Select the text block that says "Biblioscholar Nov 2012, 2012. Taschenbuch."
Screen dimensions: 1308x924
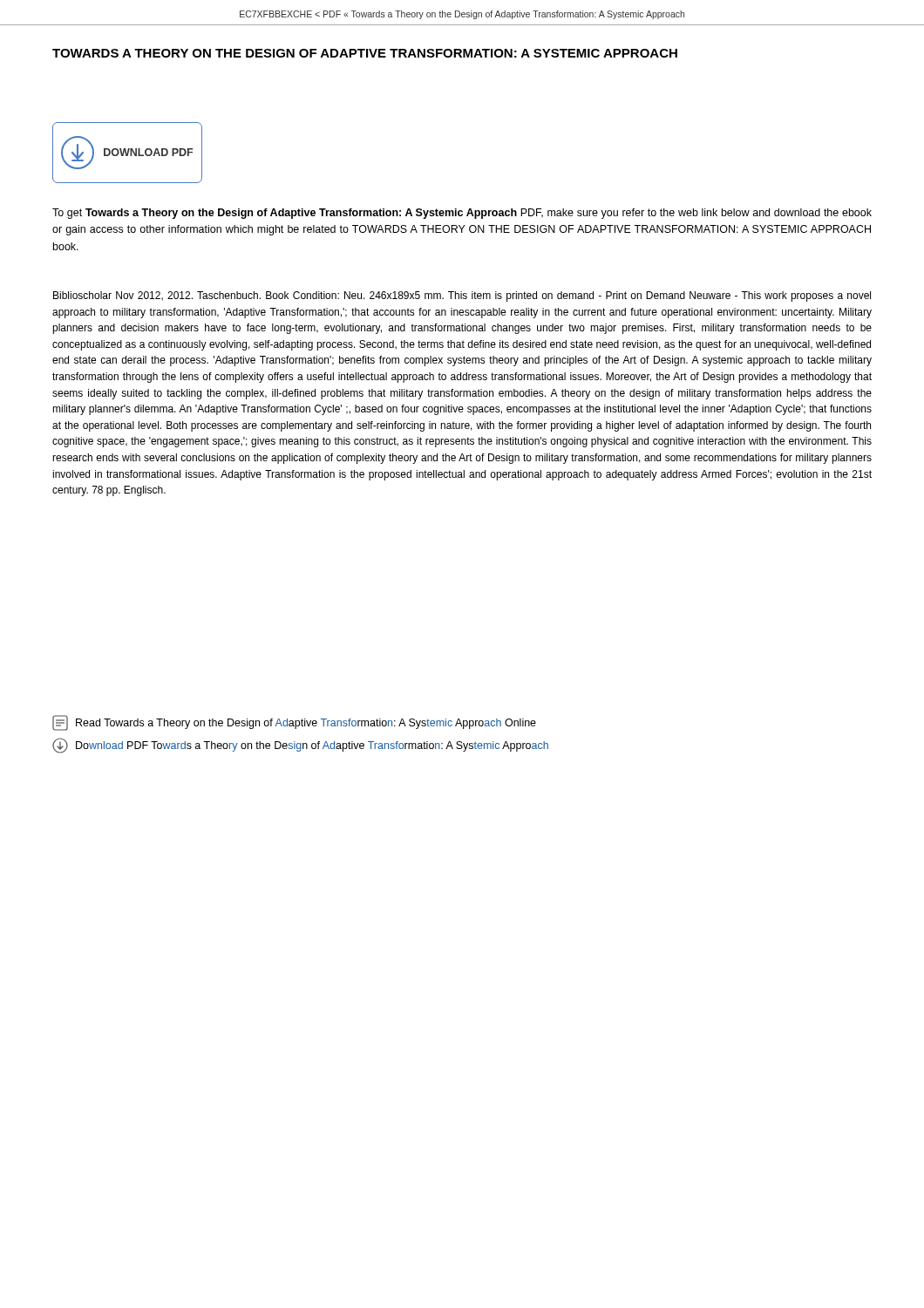click(462, 393)
